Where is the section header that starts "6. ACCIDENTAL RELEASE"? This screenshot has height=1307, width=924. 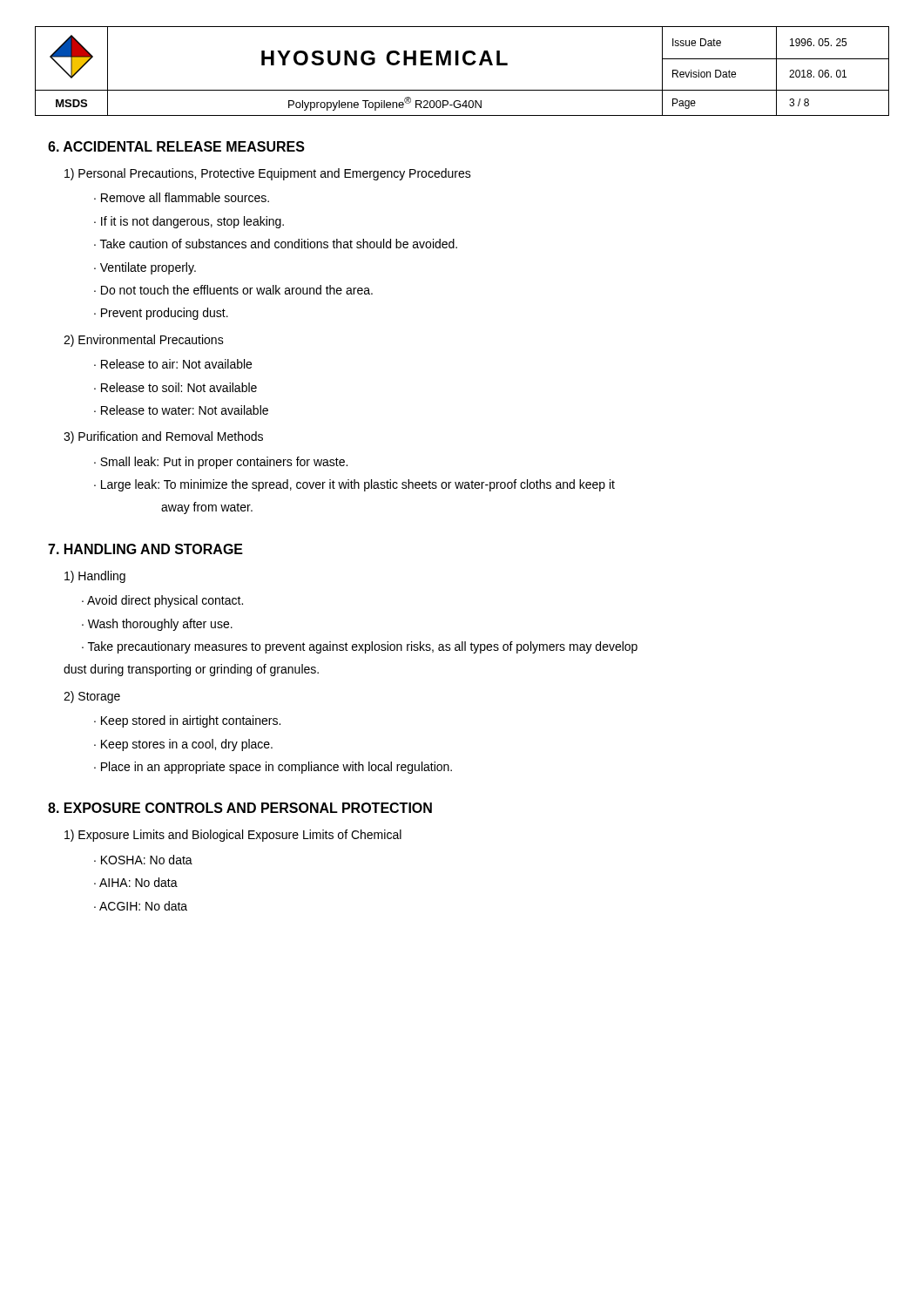coord(176,147)
